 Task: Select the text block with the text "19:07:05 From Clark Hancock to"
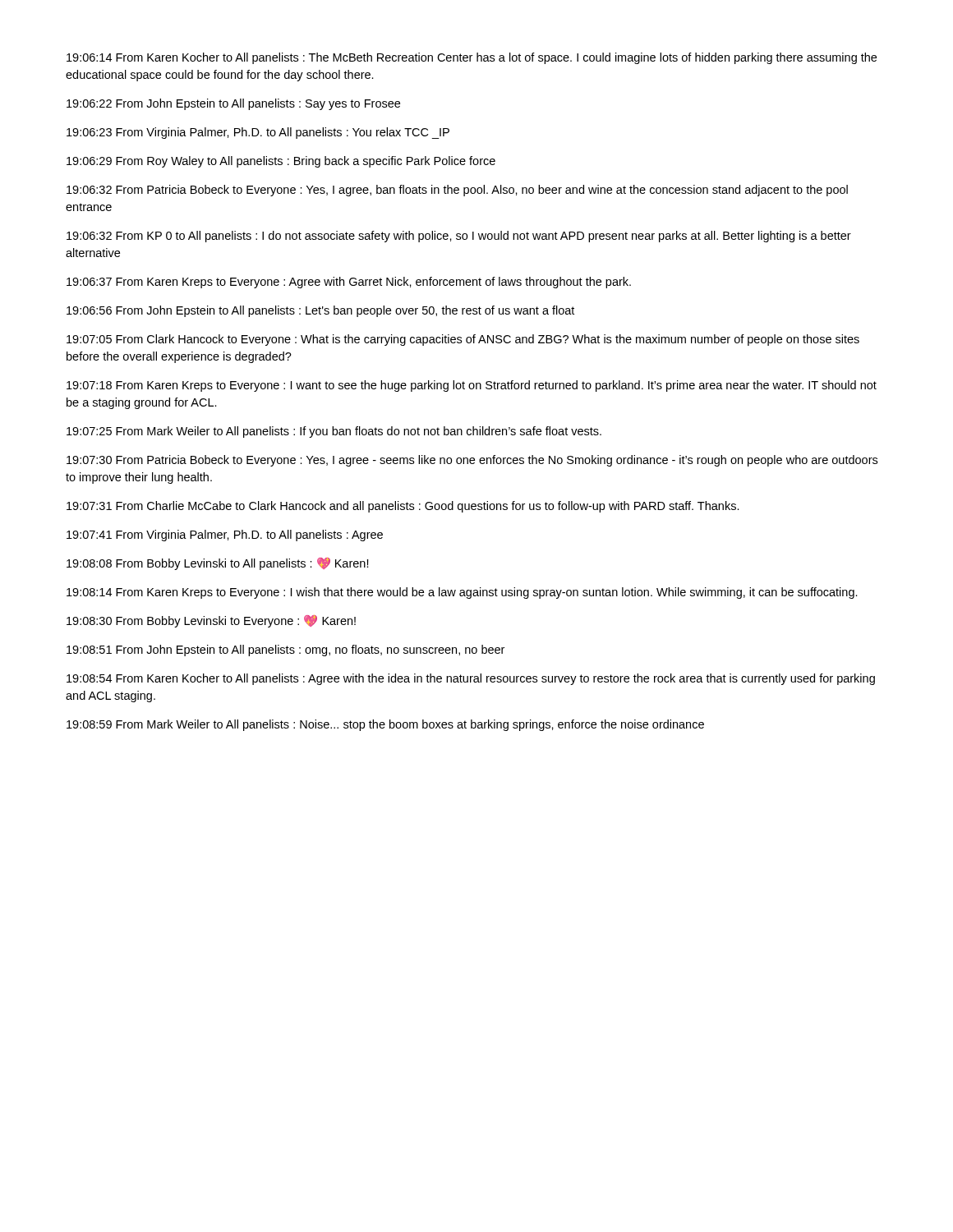click(463, 348)
